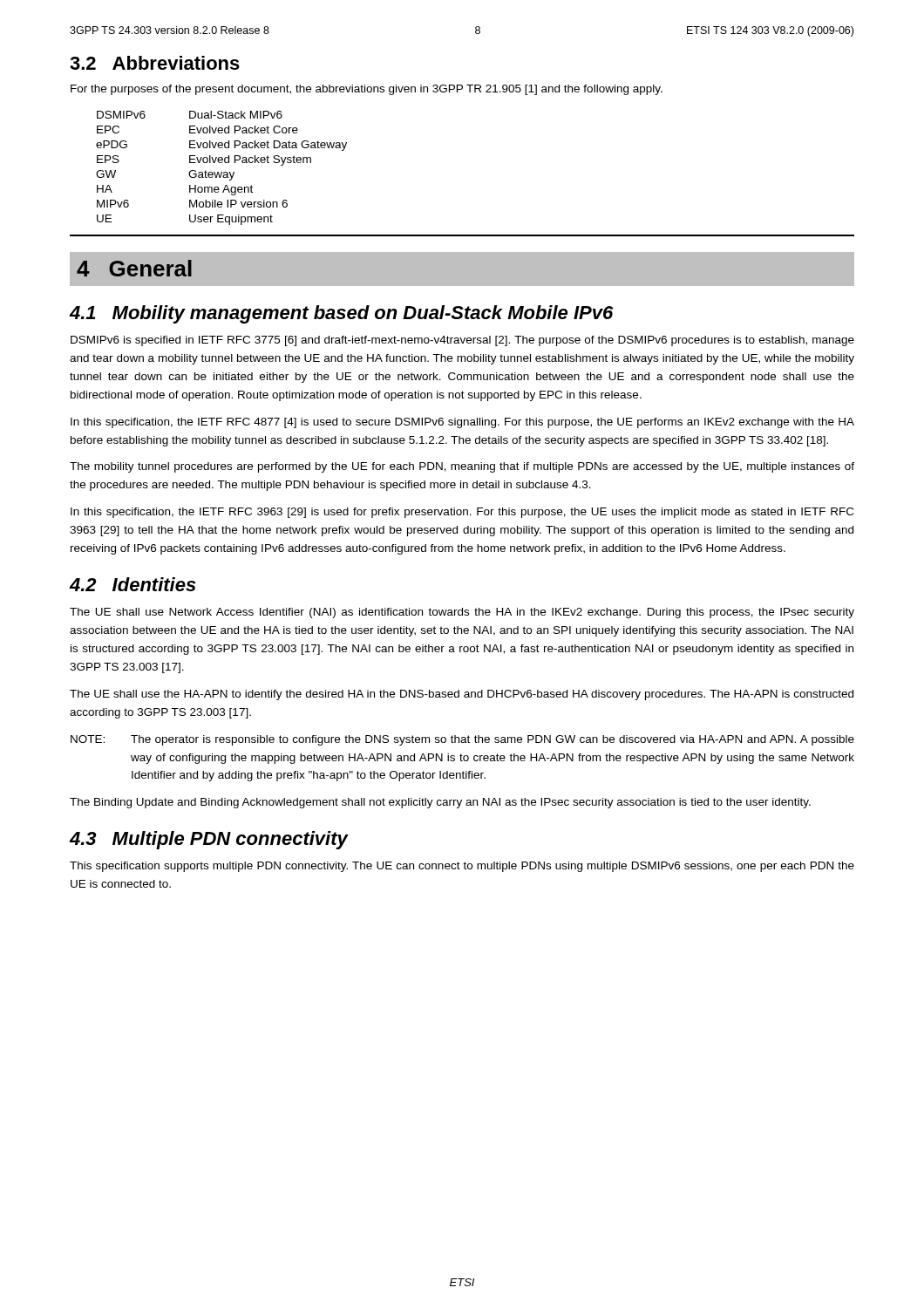924x1308 pixels.
Task: Find the section header containing "4 General"
Action: click(x=135, y=269)
